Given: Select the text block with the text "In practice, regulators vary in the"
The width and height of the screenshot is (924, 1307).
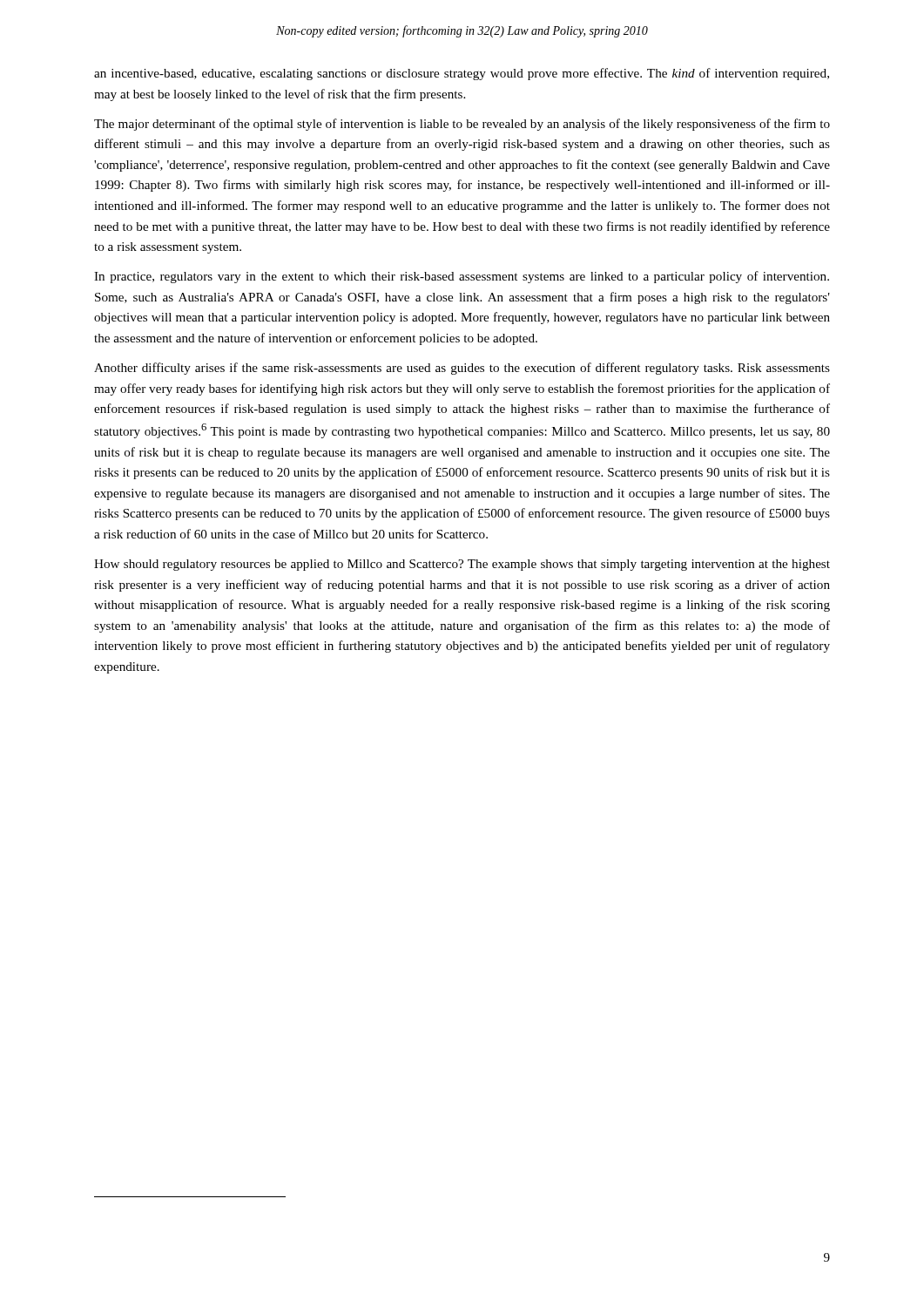Looking at the screenshot, I should 462,307.
